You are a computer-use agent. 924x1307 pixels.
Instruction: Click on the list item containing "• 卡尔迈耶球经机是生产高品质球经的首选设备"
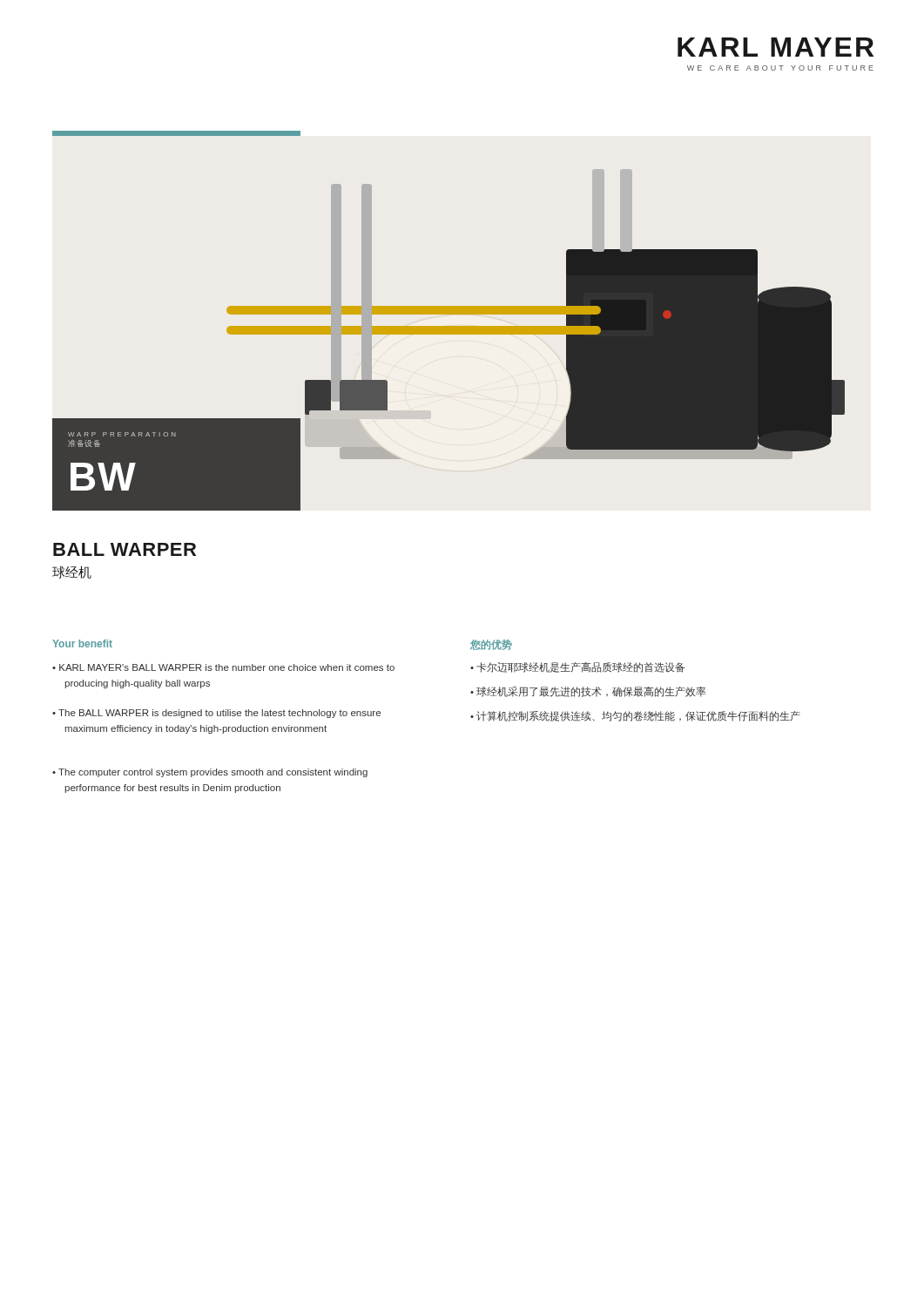tap(578, 667)
